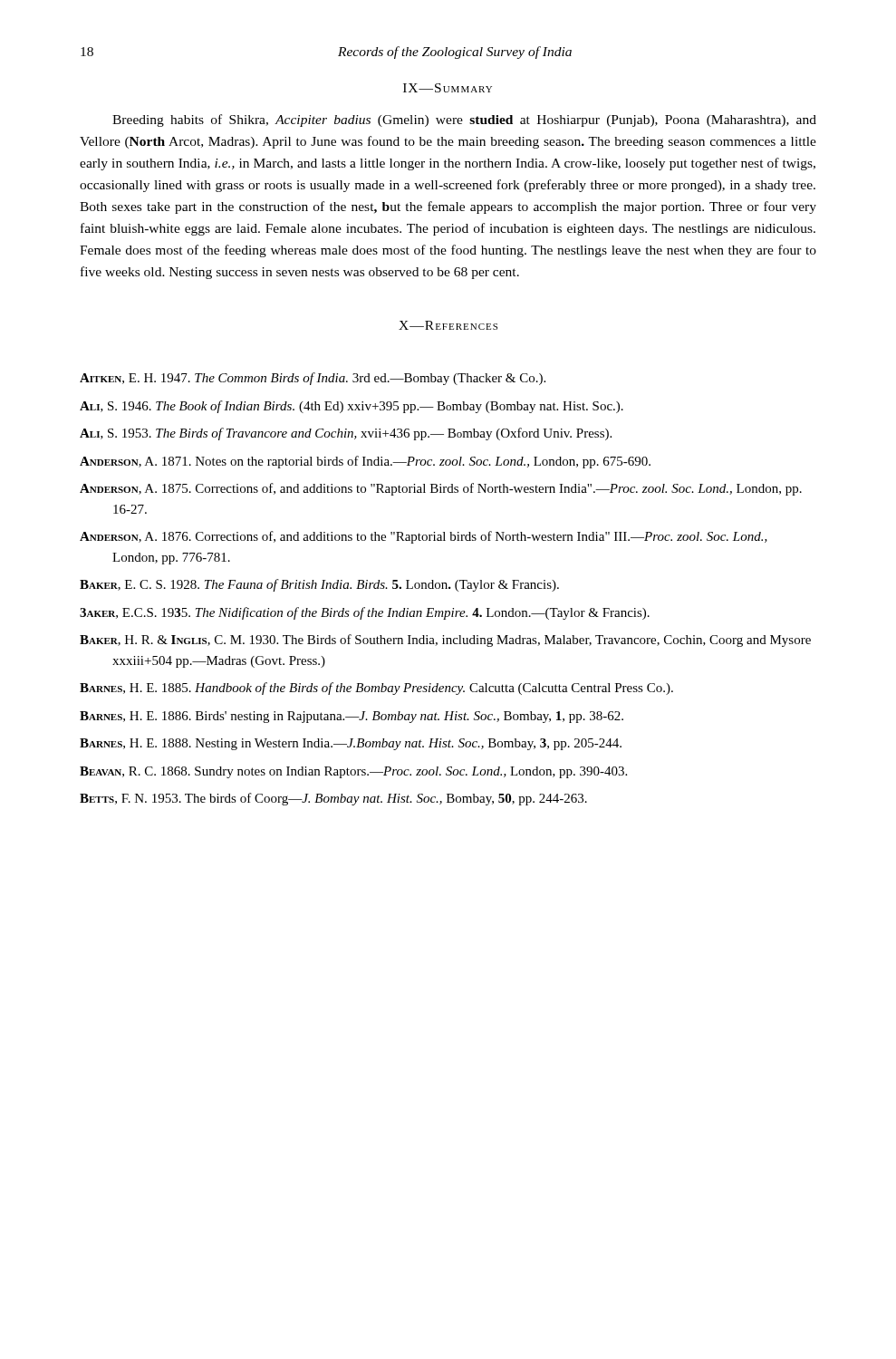Viewport: 896px width, 1359px height.
Task: Find the list item containing "Aitken, E. H."
Action: pos(313,378)
